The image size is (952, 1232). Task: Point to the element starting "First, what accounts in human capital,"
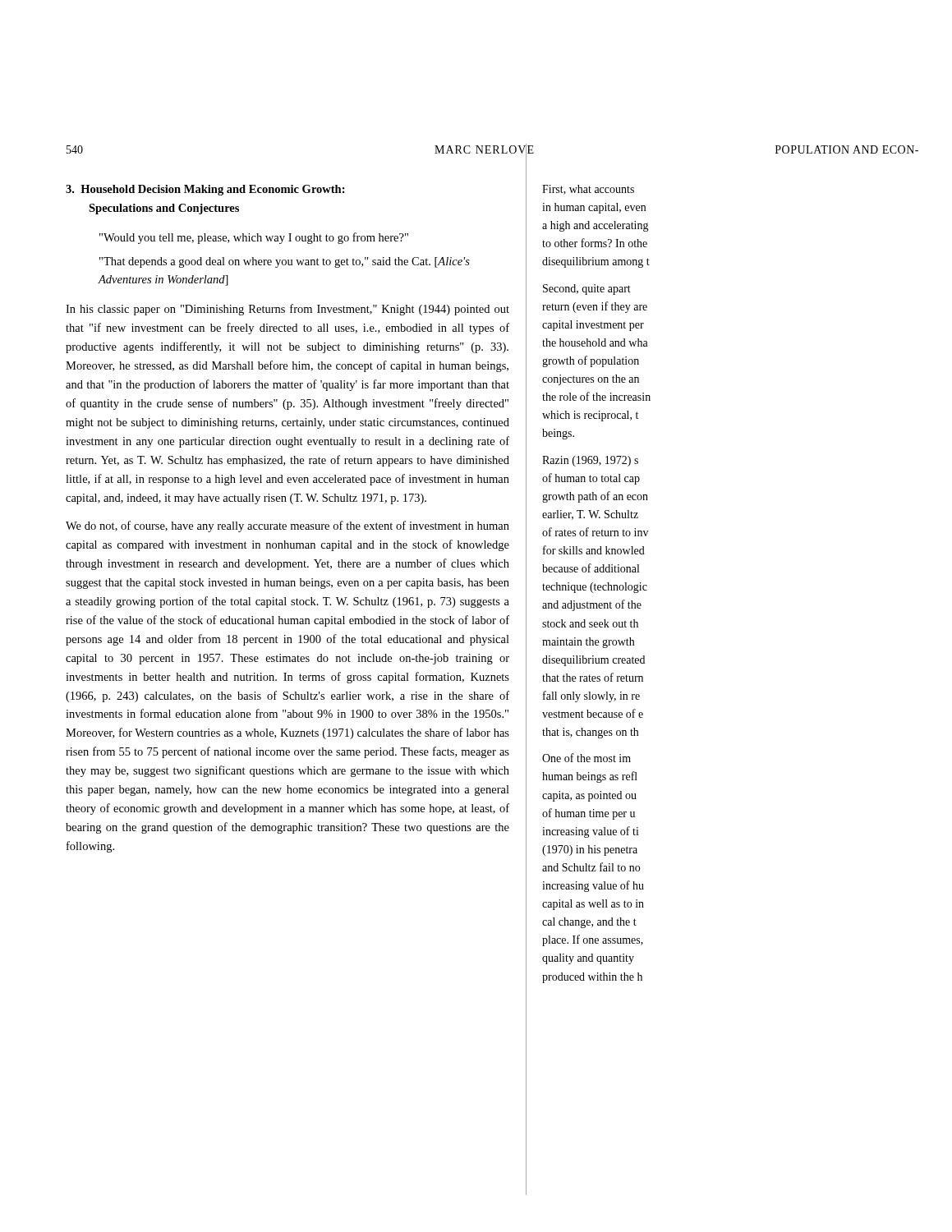[596, 226]
